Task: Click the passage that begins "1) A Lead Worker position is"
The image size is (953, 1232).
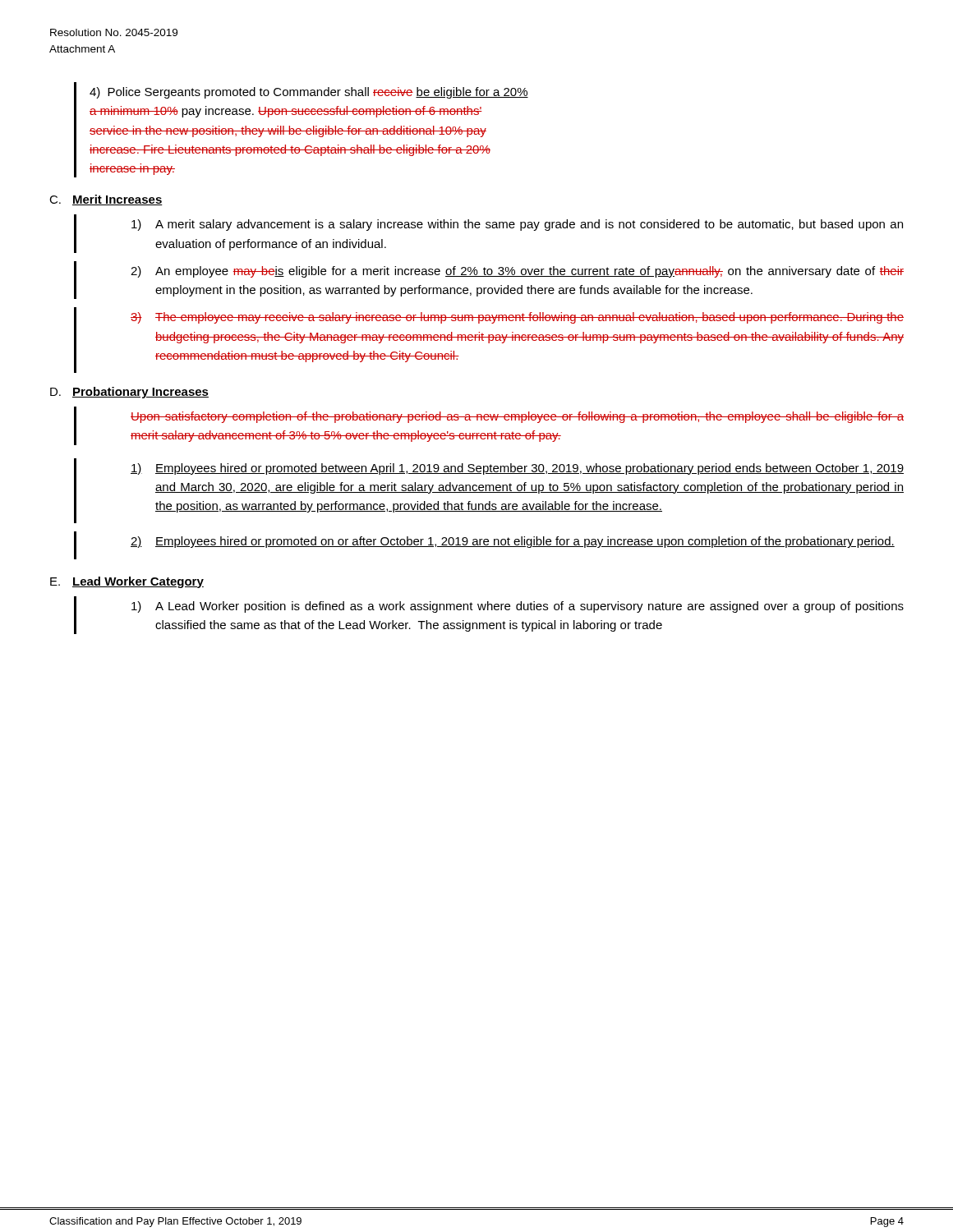Action: point(517,615)
